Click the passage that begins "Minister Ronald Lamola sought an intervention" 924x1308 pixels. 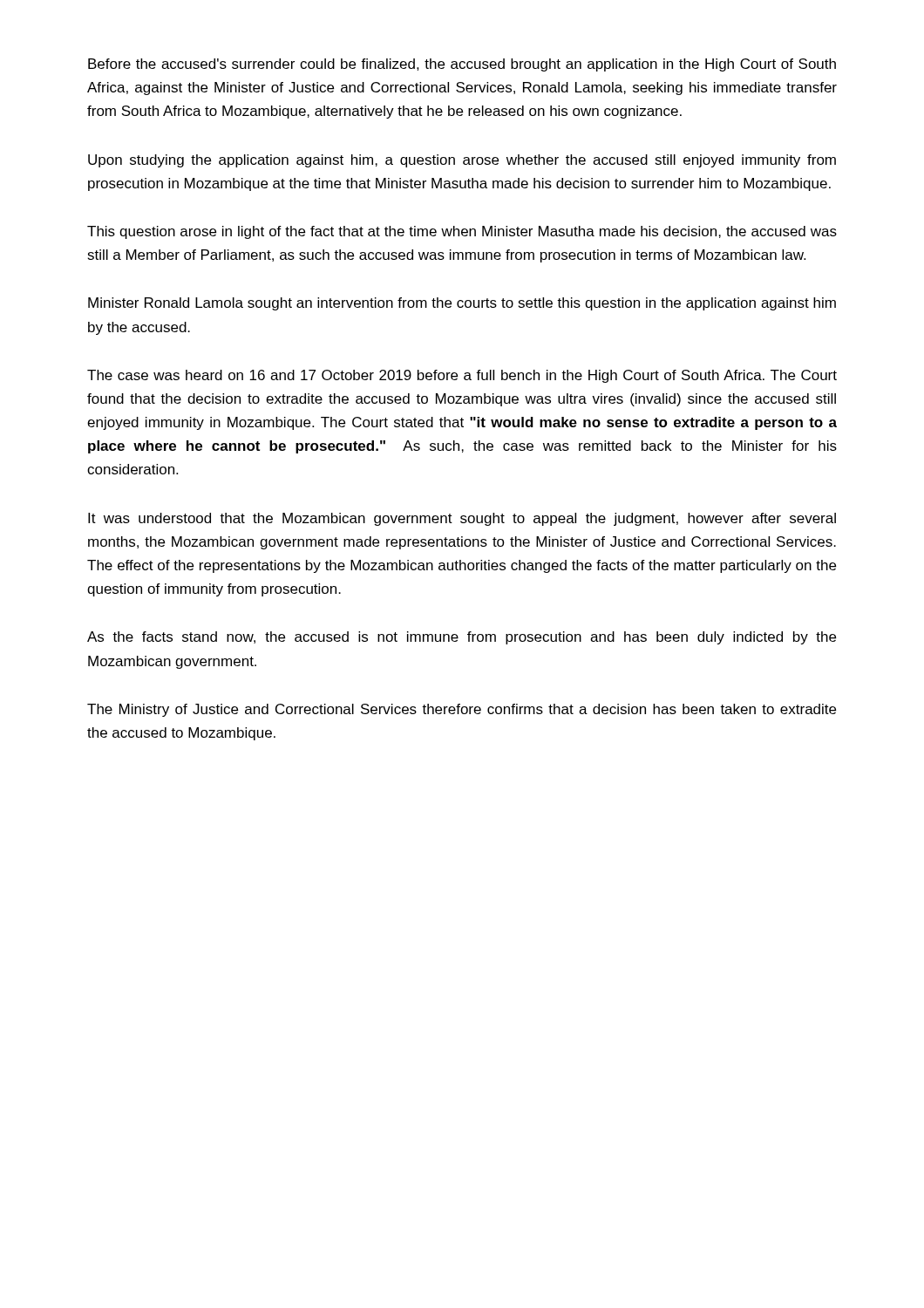pyautogui.click(x=462, y=315)
